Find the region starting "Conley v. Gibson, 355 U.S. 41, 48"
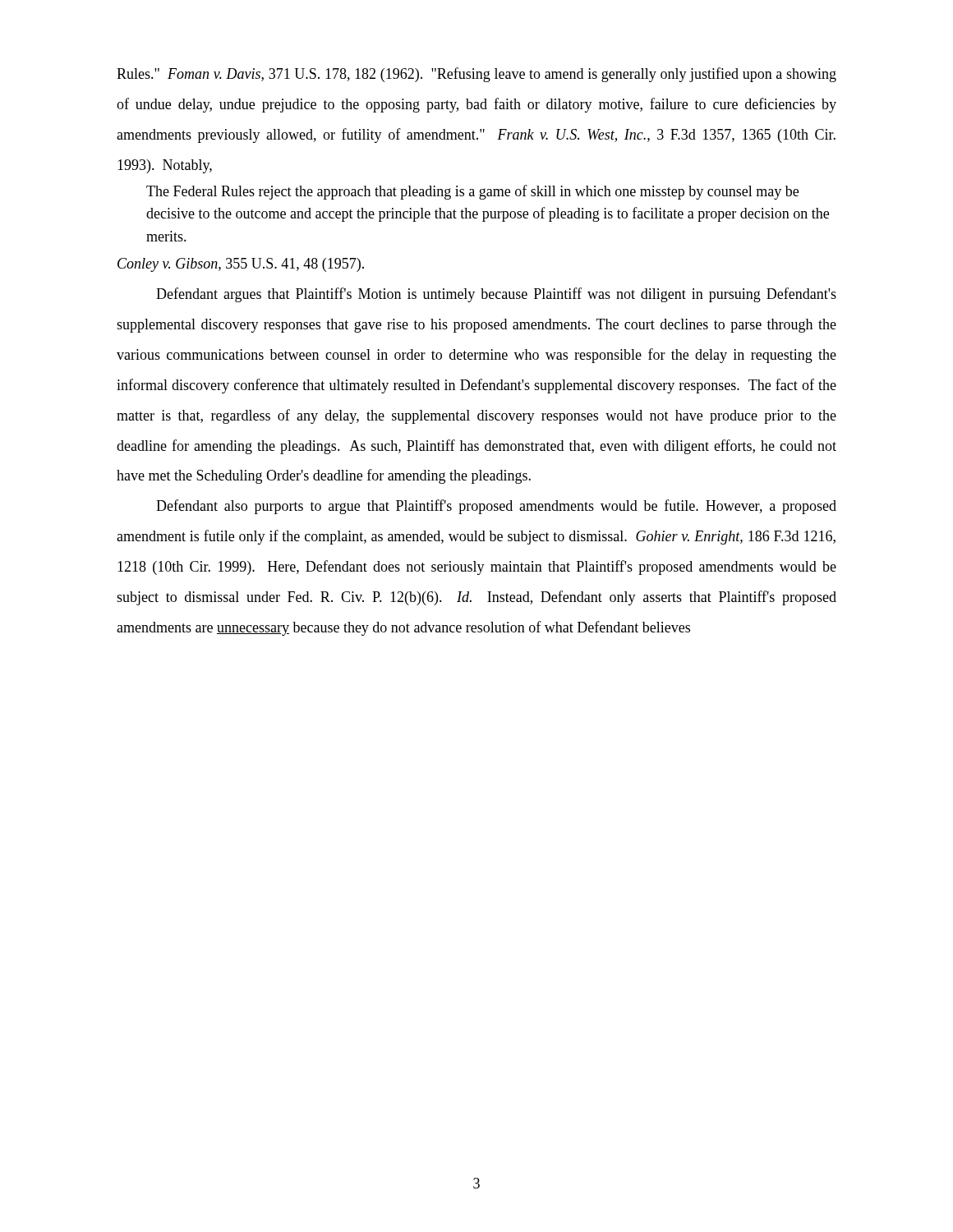 pos(241,264)
